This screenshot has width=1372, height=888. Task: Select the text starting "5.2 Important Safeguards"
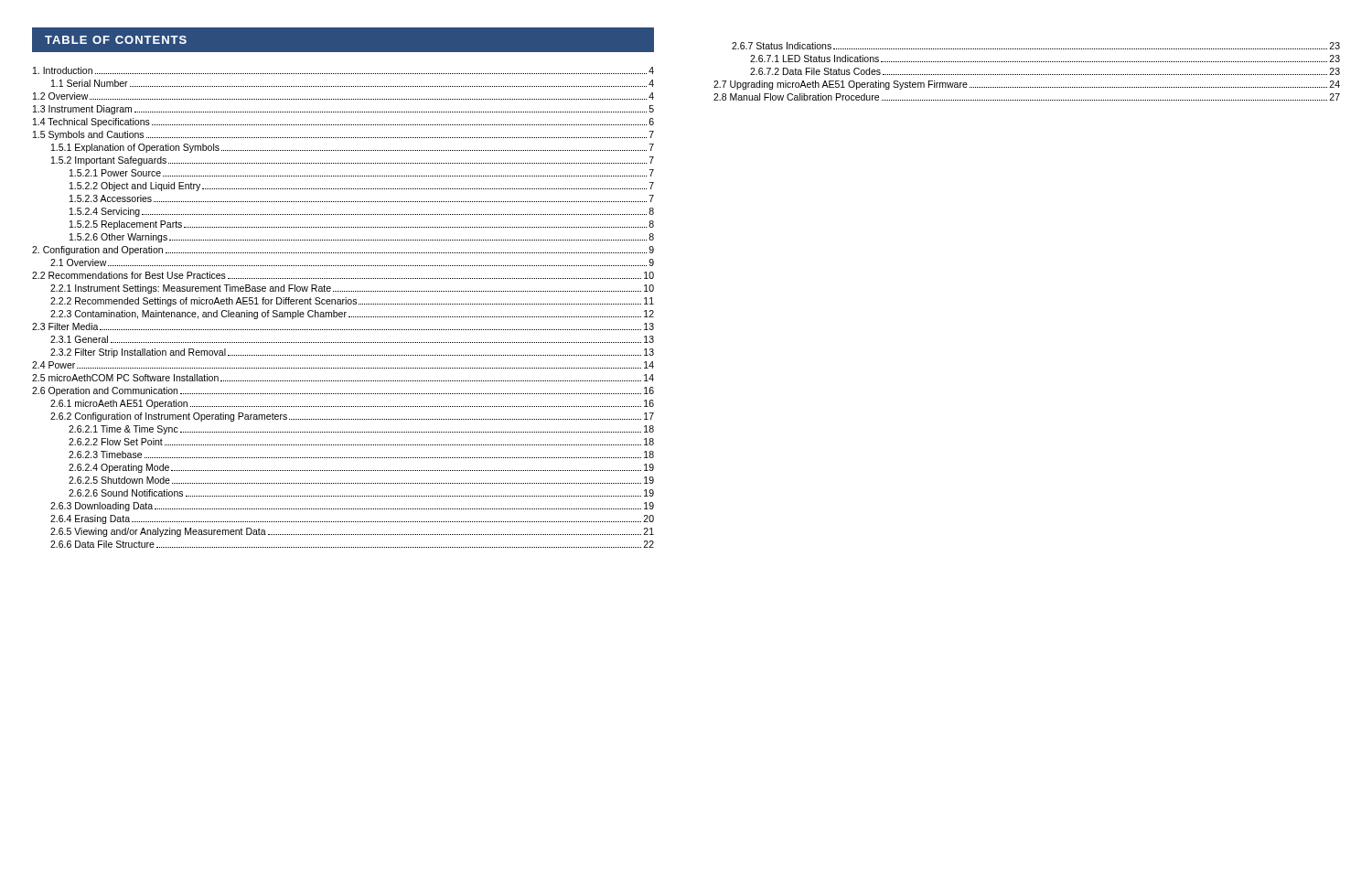click(343, 160)
